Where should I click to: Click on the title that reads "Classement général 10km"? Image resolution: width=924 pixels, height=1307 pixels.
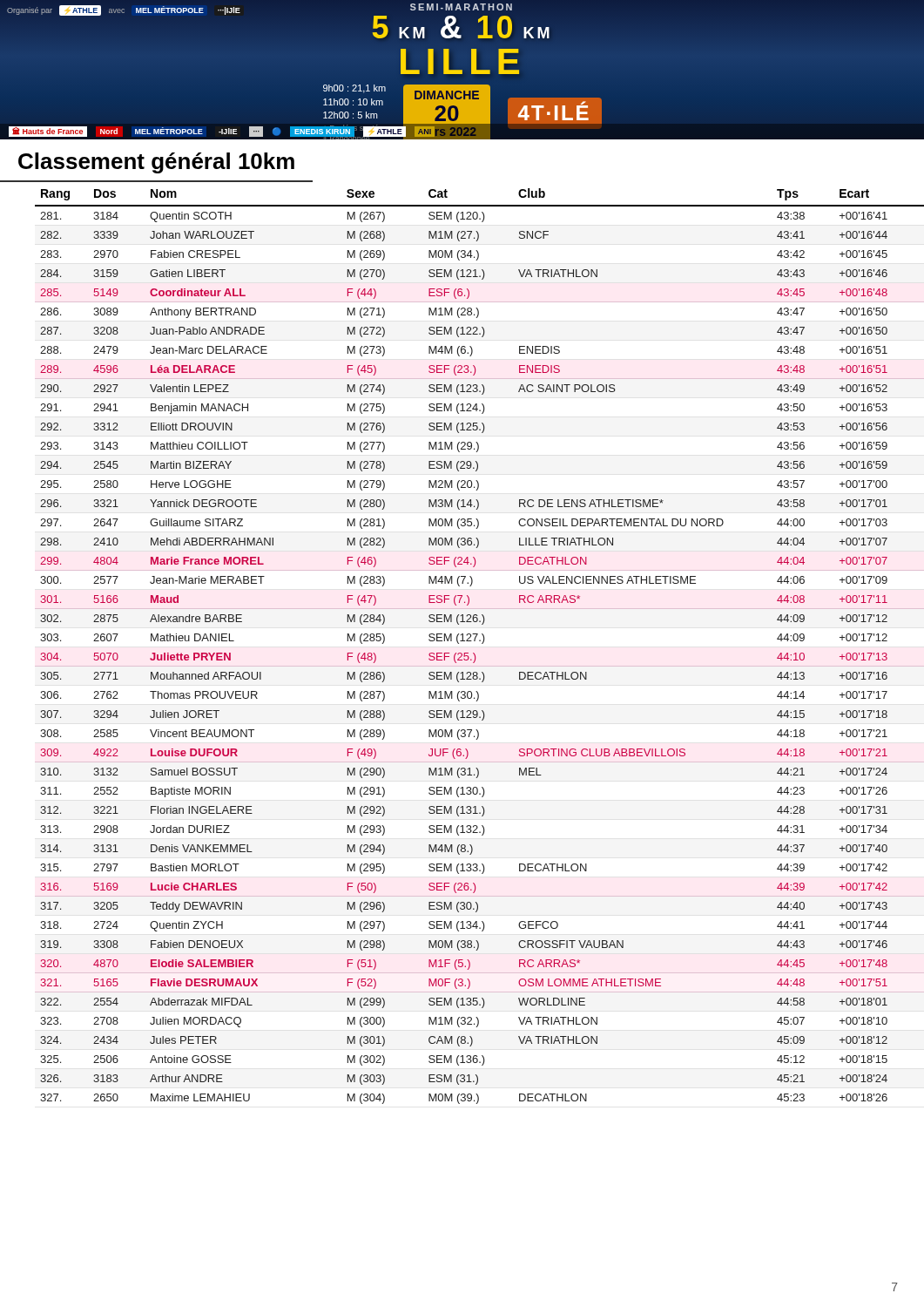coord(157,161)
